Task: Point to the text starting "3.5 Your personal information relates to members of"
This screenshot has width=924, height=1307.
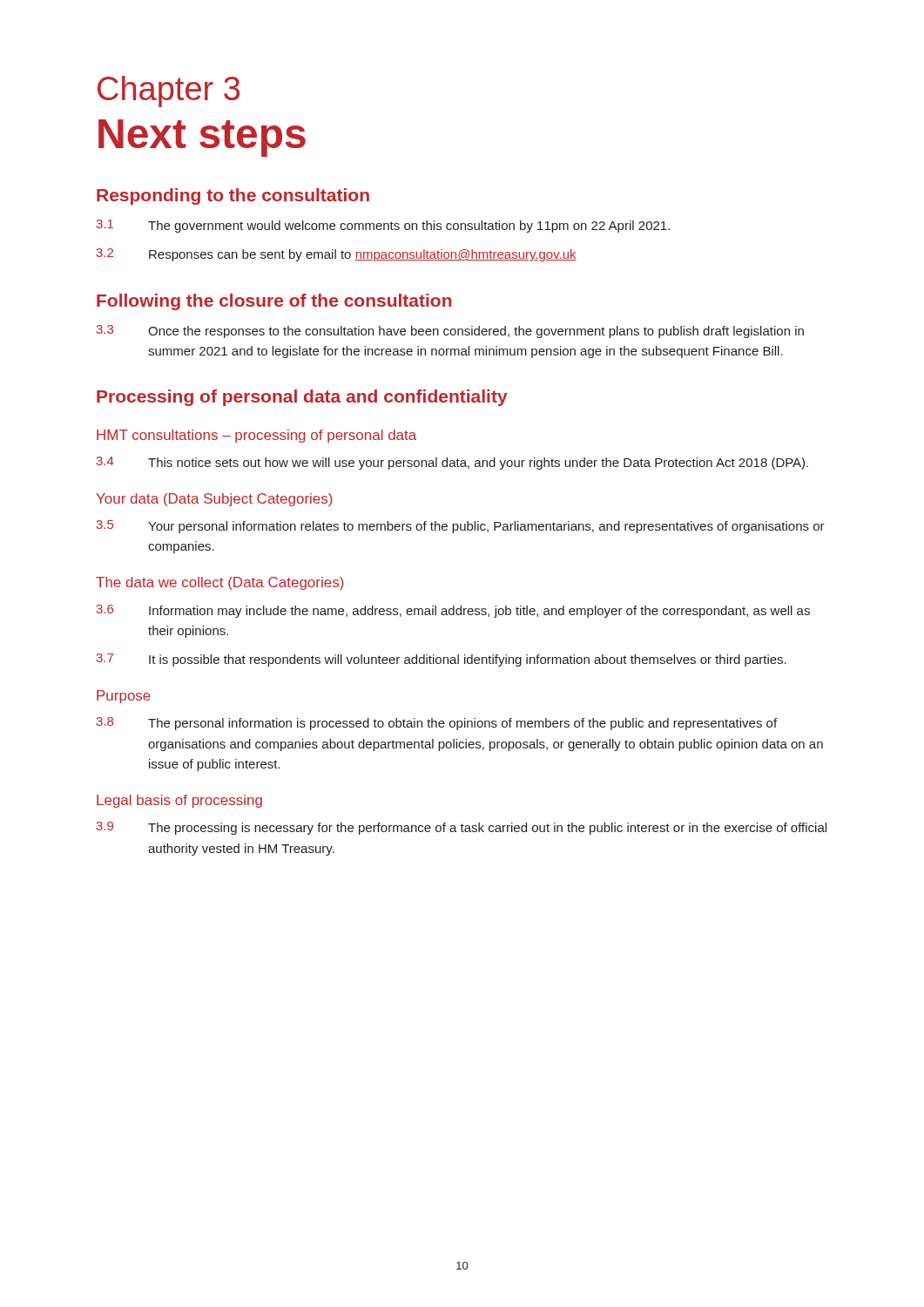Action: tap(462, 536)
